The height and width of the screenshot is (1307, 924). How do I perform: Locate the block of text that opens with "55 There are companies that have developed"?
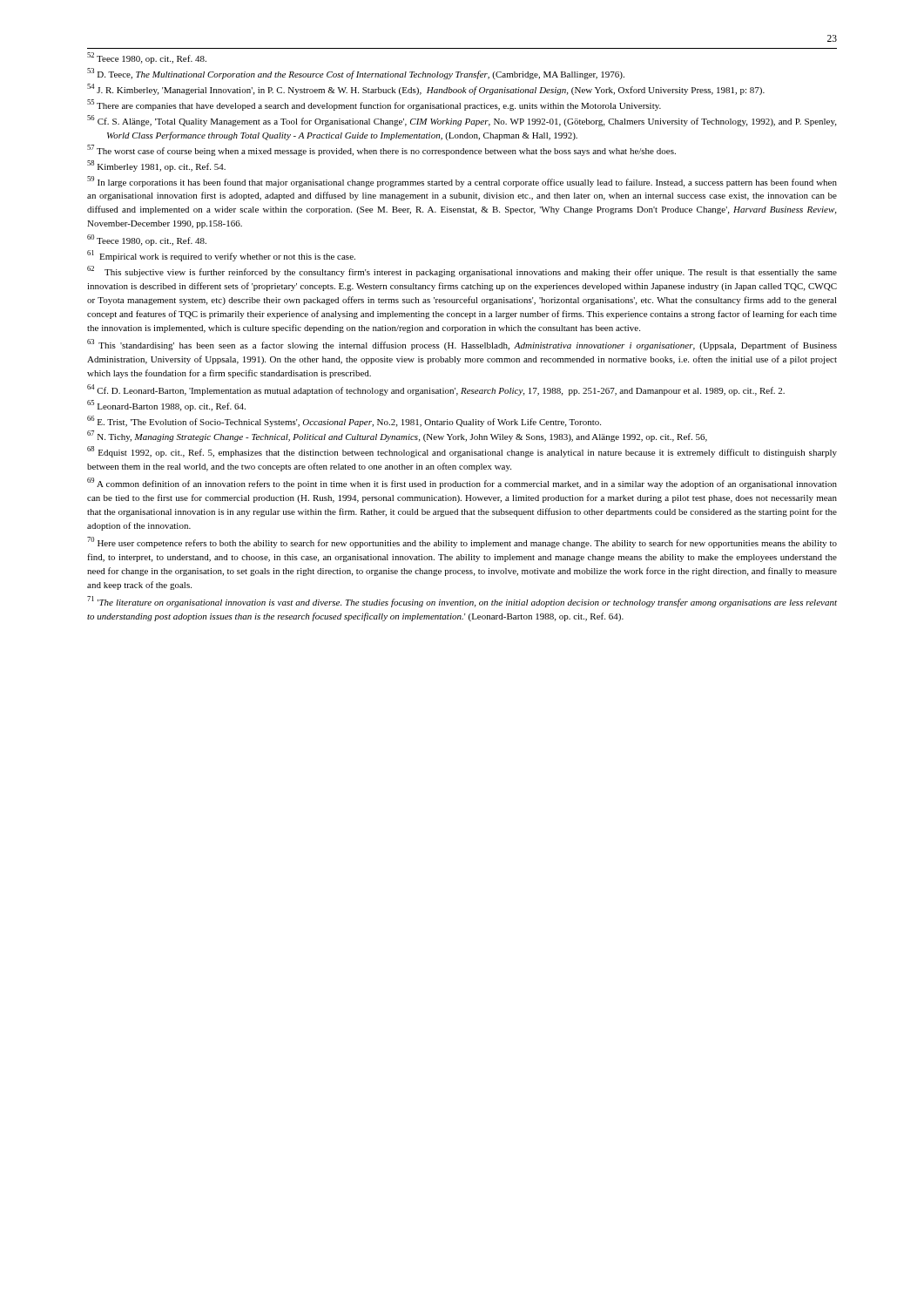point(374,105)
